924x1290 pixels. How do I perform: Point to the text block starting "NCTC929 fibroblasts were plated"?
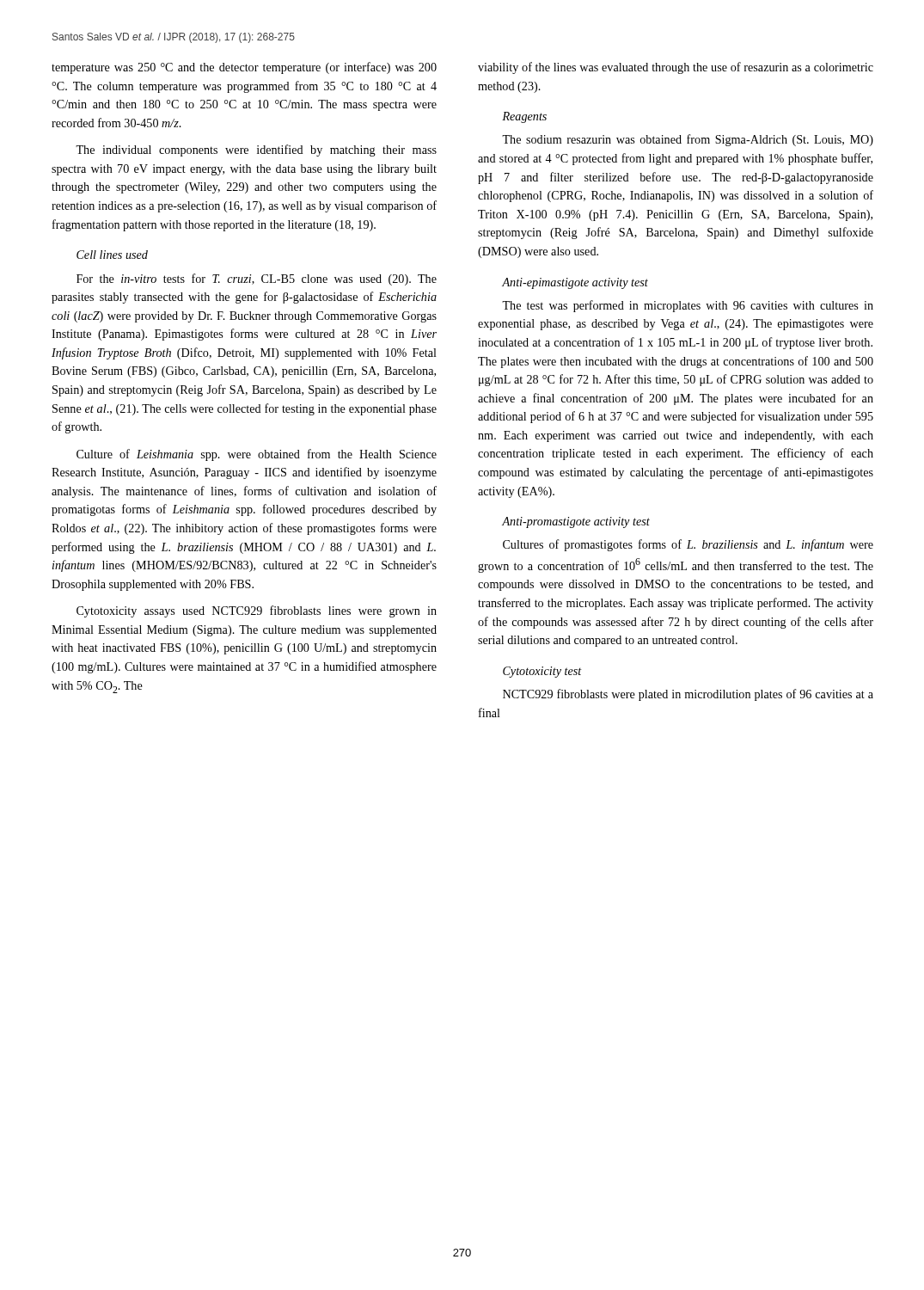click(676, 704)
